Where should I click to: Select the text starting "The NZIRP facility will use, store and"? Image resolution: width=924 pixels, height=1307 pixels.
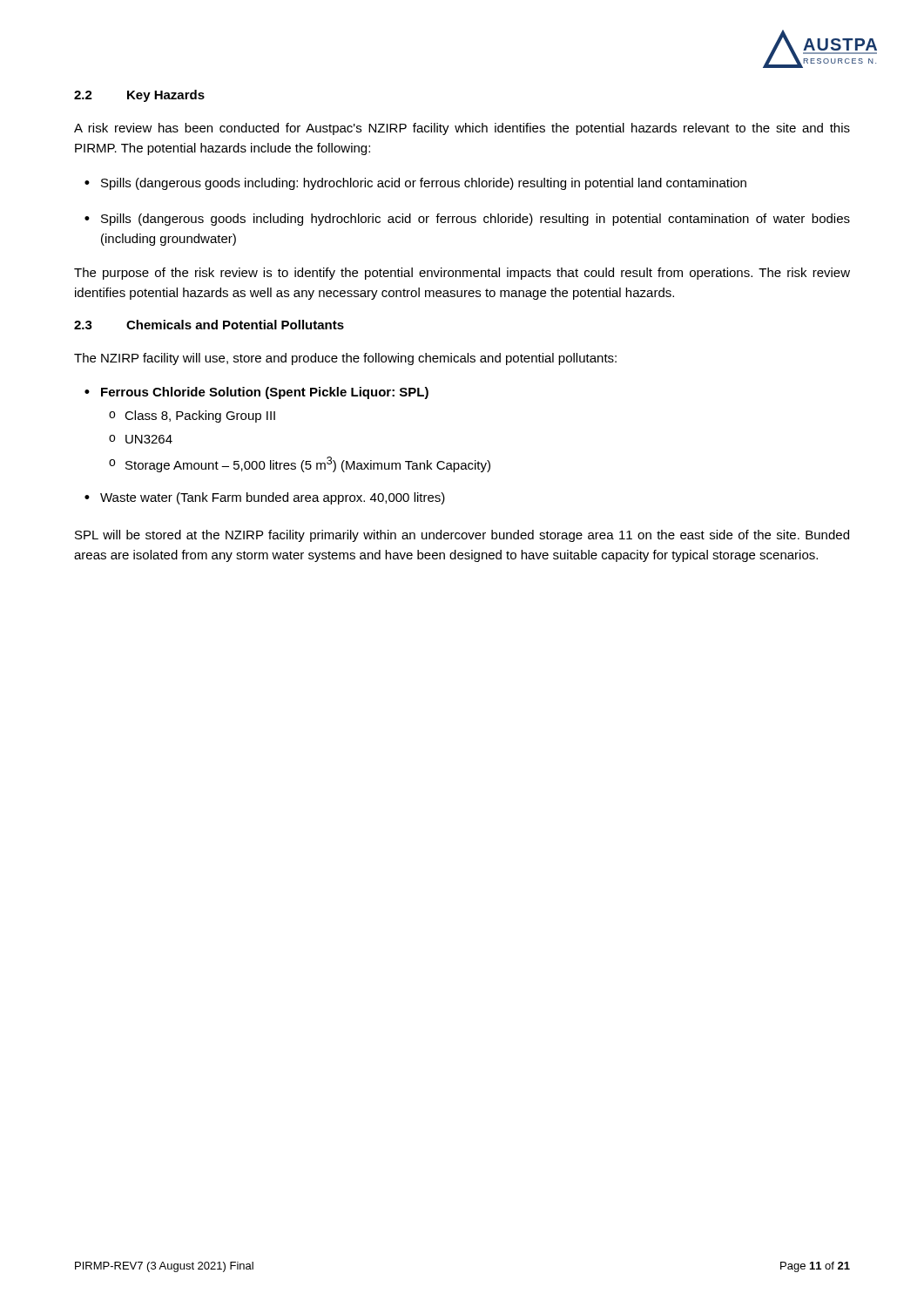[x=462, y=358]
